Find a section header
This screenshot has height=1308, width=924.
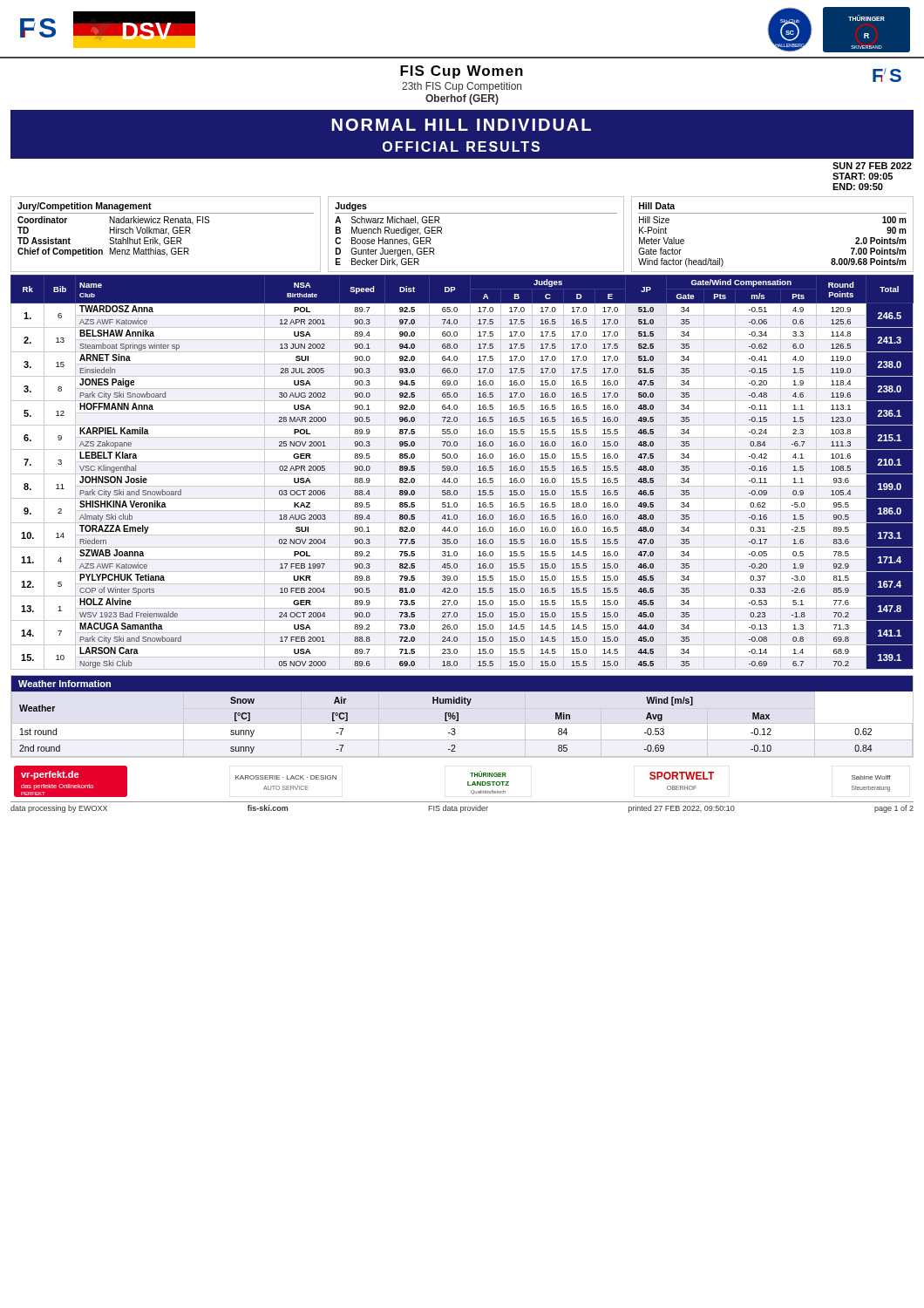(462, 125)
